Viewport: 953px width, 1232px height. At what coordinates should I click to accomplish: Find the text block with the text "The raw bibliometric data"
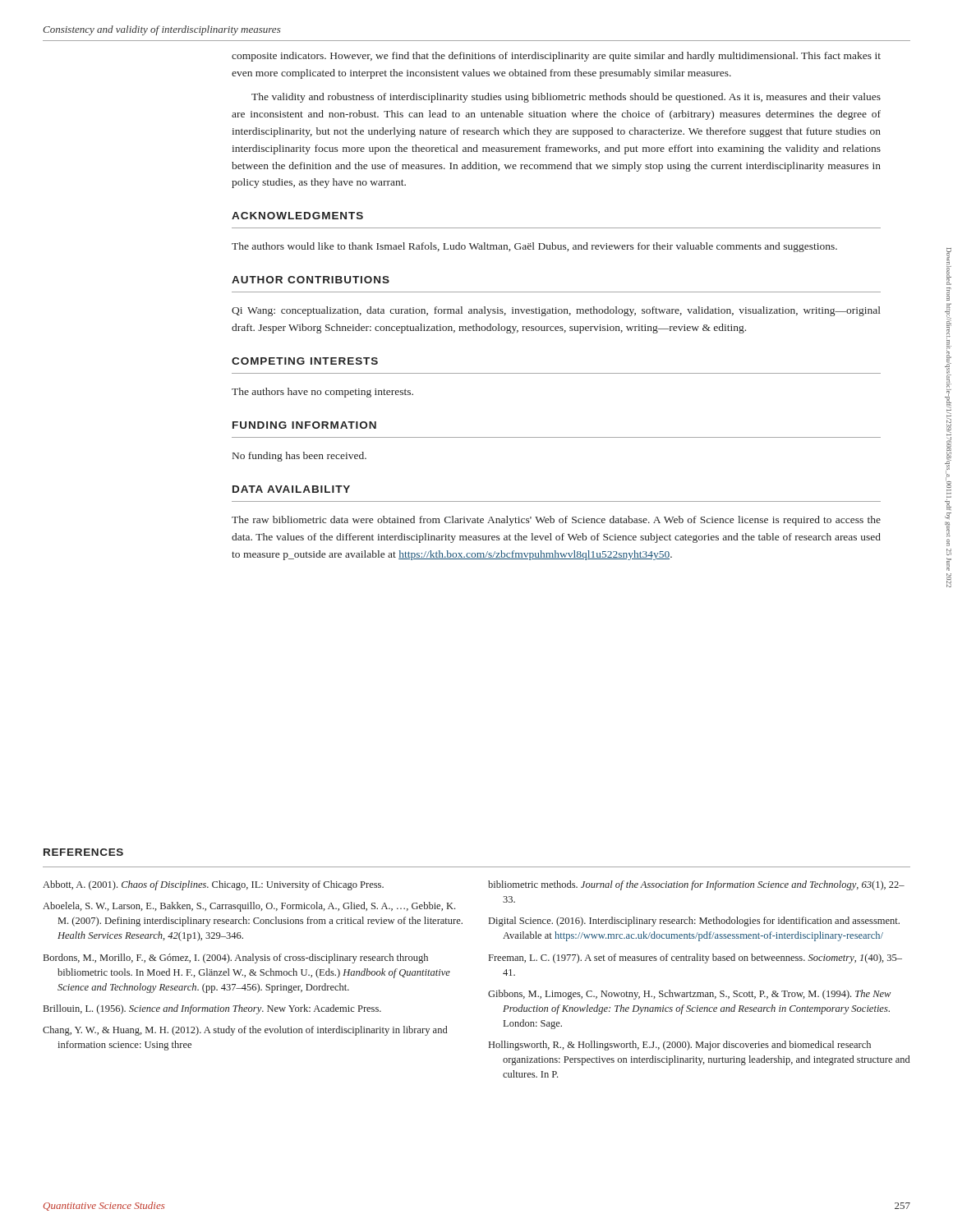tap(556, 537)
